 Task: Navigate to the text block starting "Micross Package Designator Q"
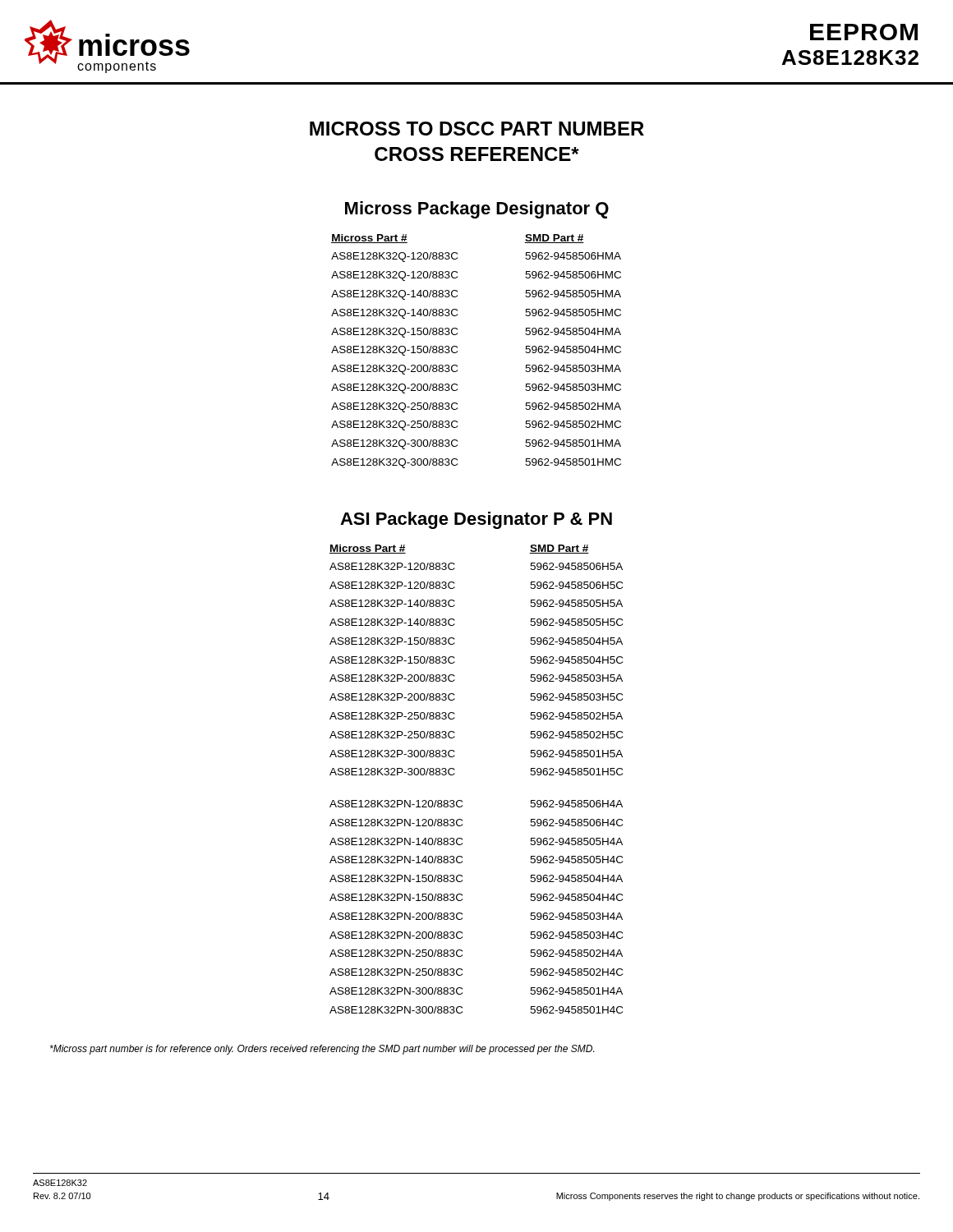click(x=476, y=209)
